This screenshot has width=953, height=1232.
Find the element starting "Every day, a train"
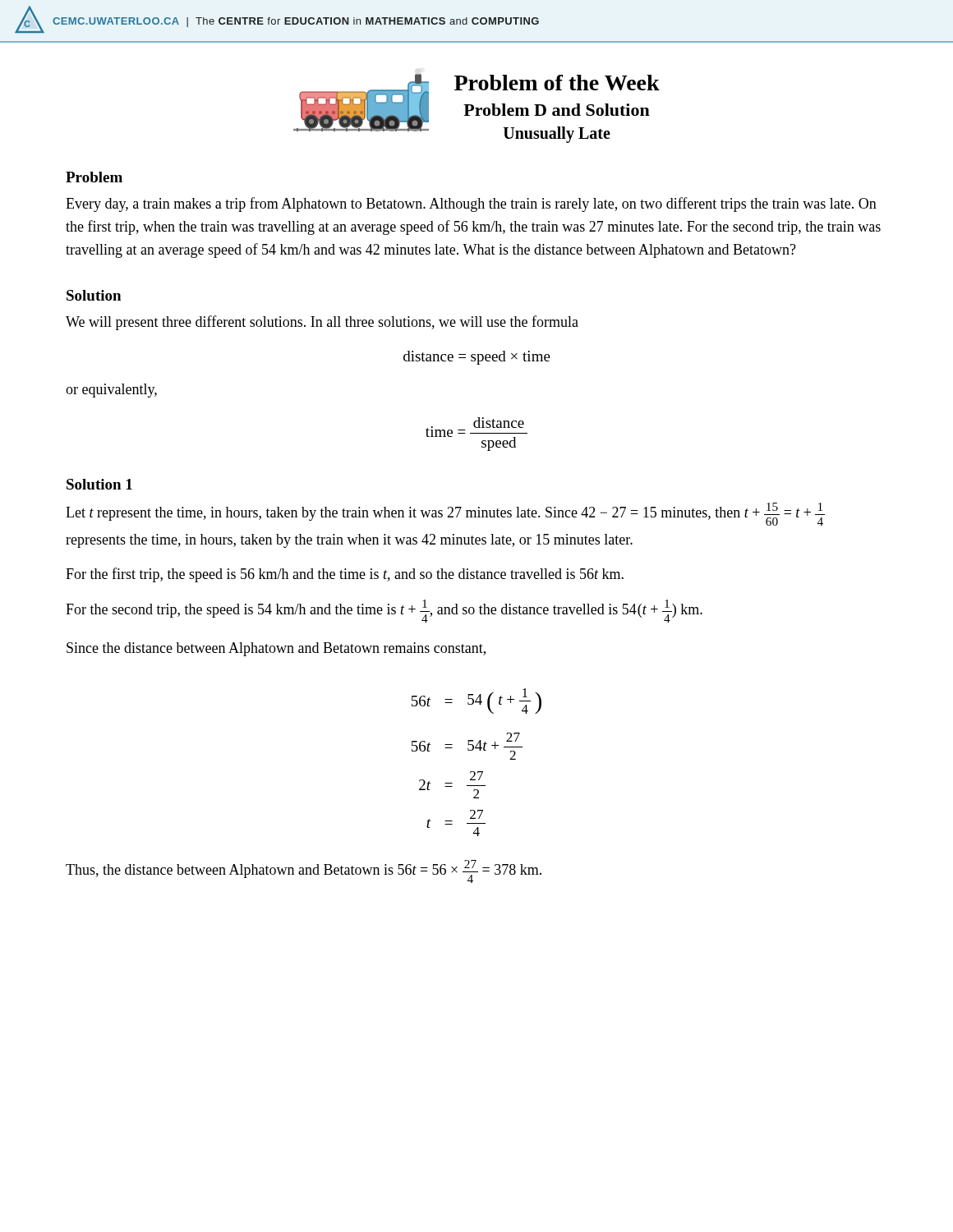coord(473,227)
